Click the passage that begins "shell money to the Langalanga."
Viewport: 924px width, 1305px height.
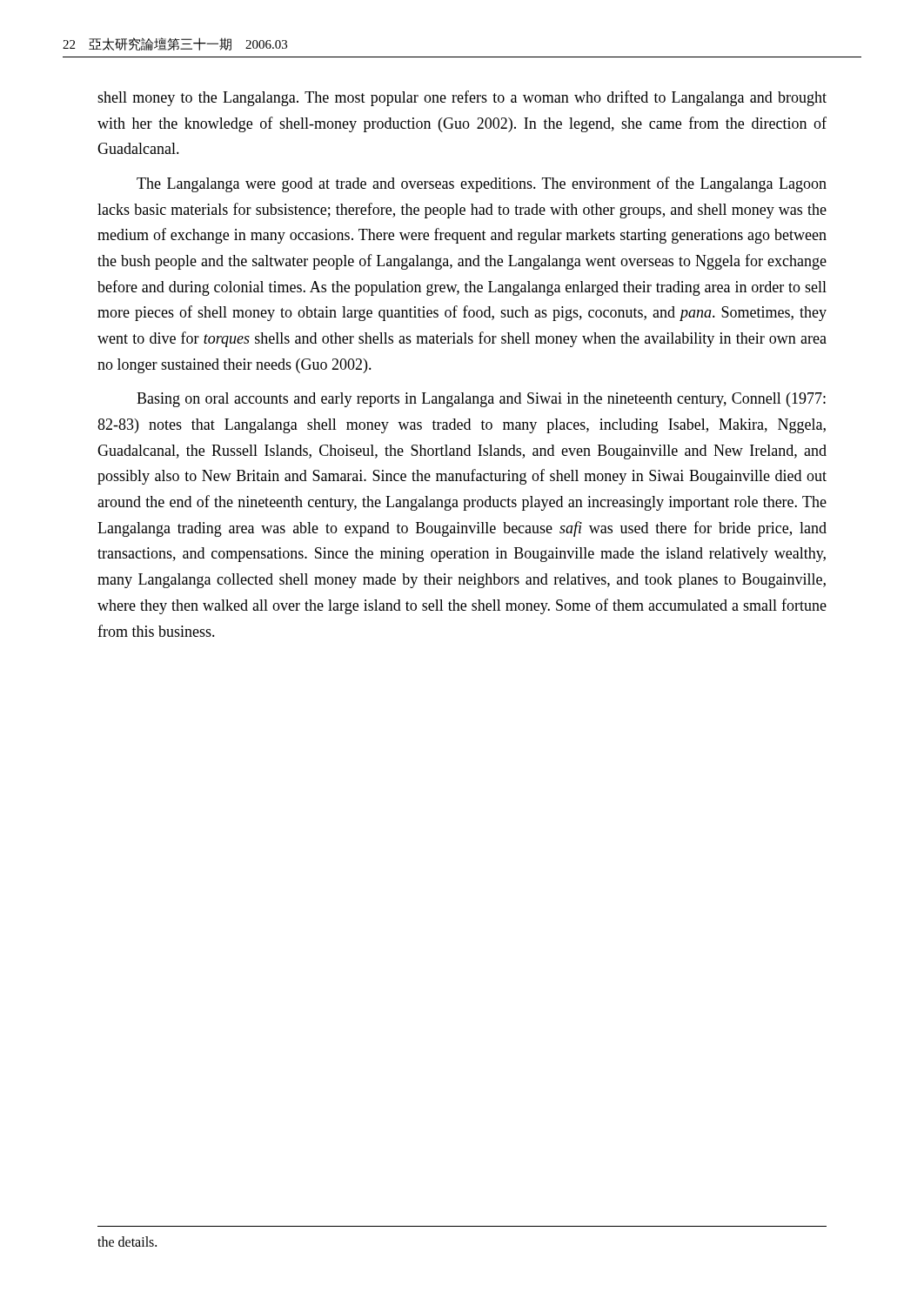pos(462,123)
